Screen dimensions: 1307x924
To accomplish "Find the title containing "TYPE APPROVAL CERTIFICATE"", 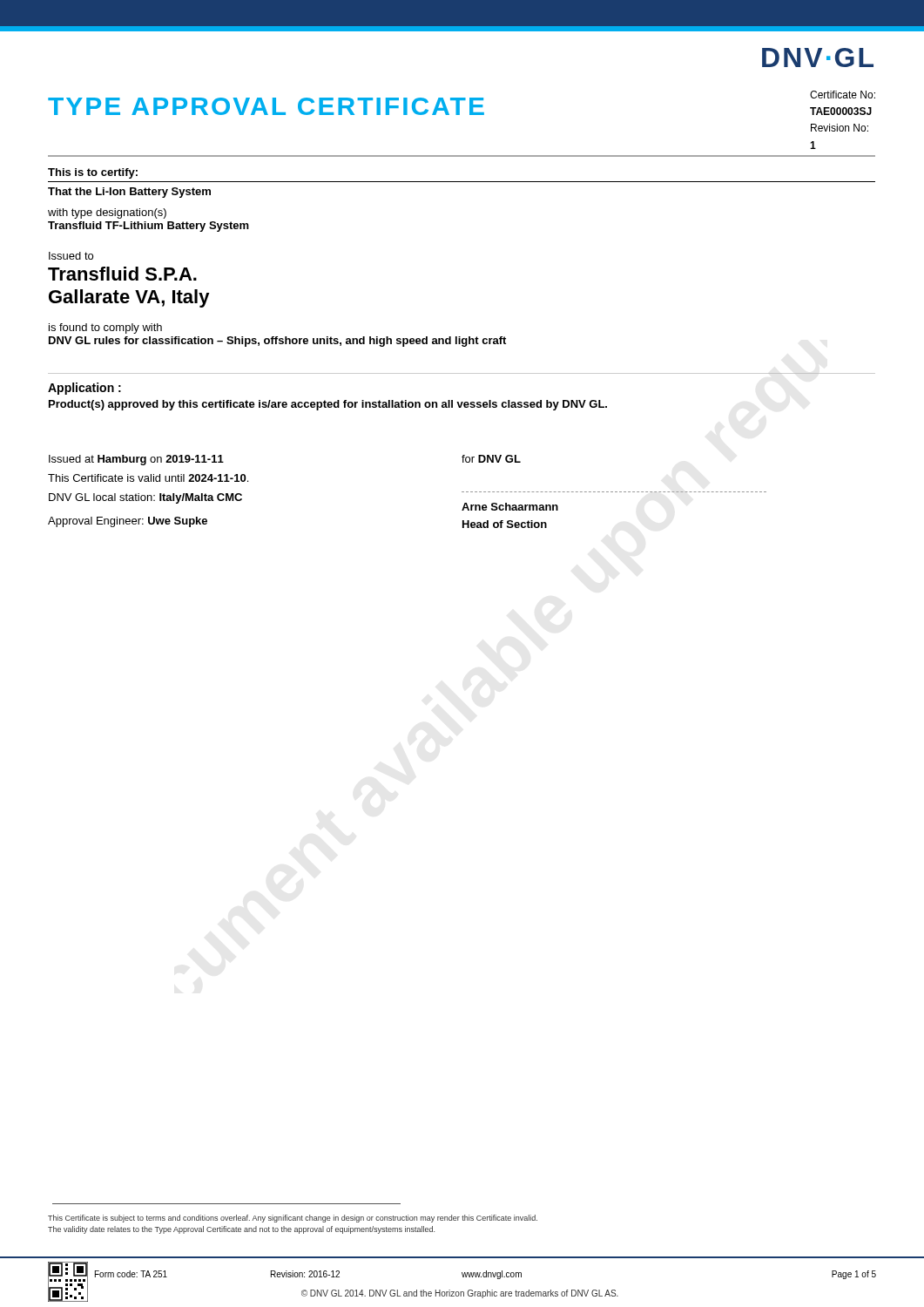I will (x=267, y=106).
